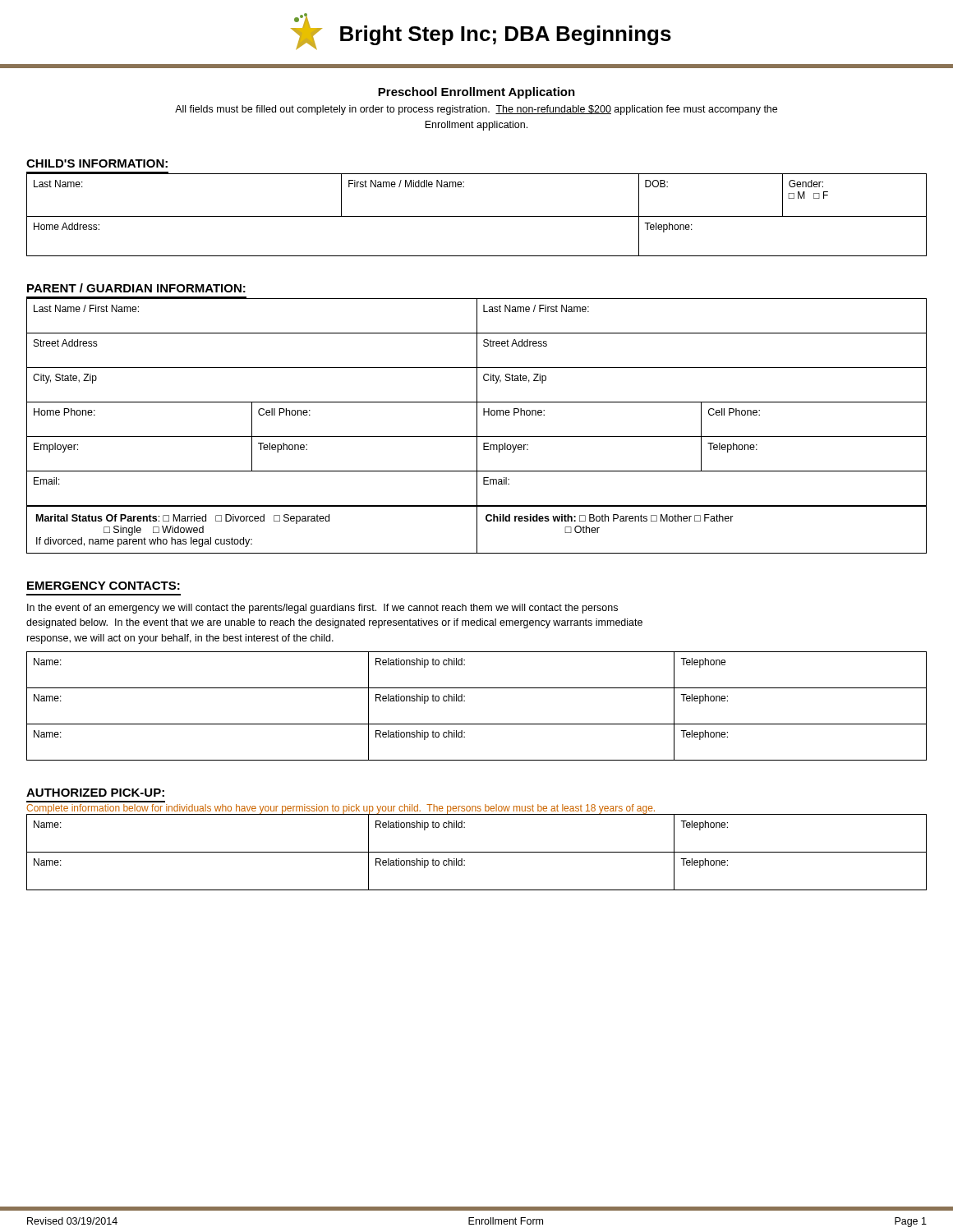Click on the text block that says "Child resides with: □ Both Parents □"
Viewport: 953px width, 1232px height.
click(609, 524)
